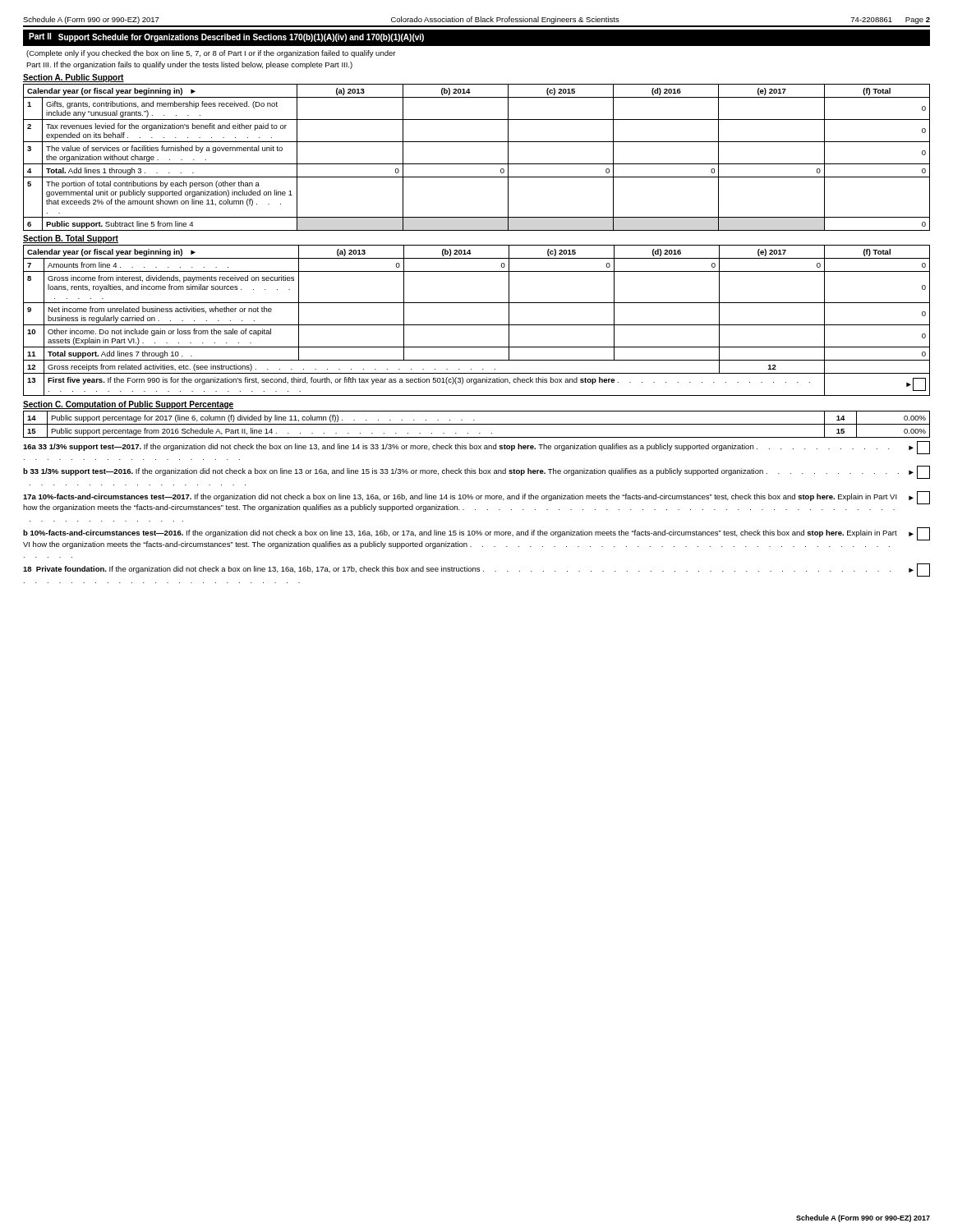Find the block on this page that starts "b 10%-facts-and-circumstances test—2016. If"
Image resolution: width=953 pixels, height=1232 pixels.
tap(476, 544)
